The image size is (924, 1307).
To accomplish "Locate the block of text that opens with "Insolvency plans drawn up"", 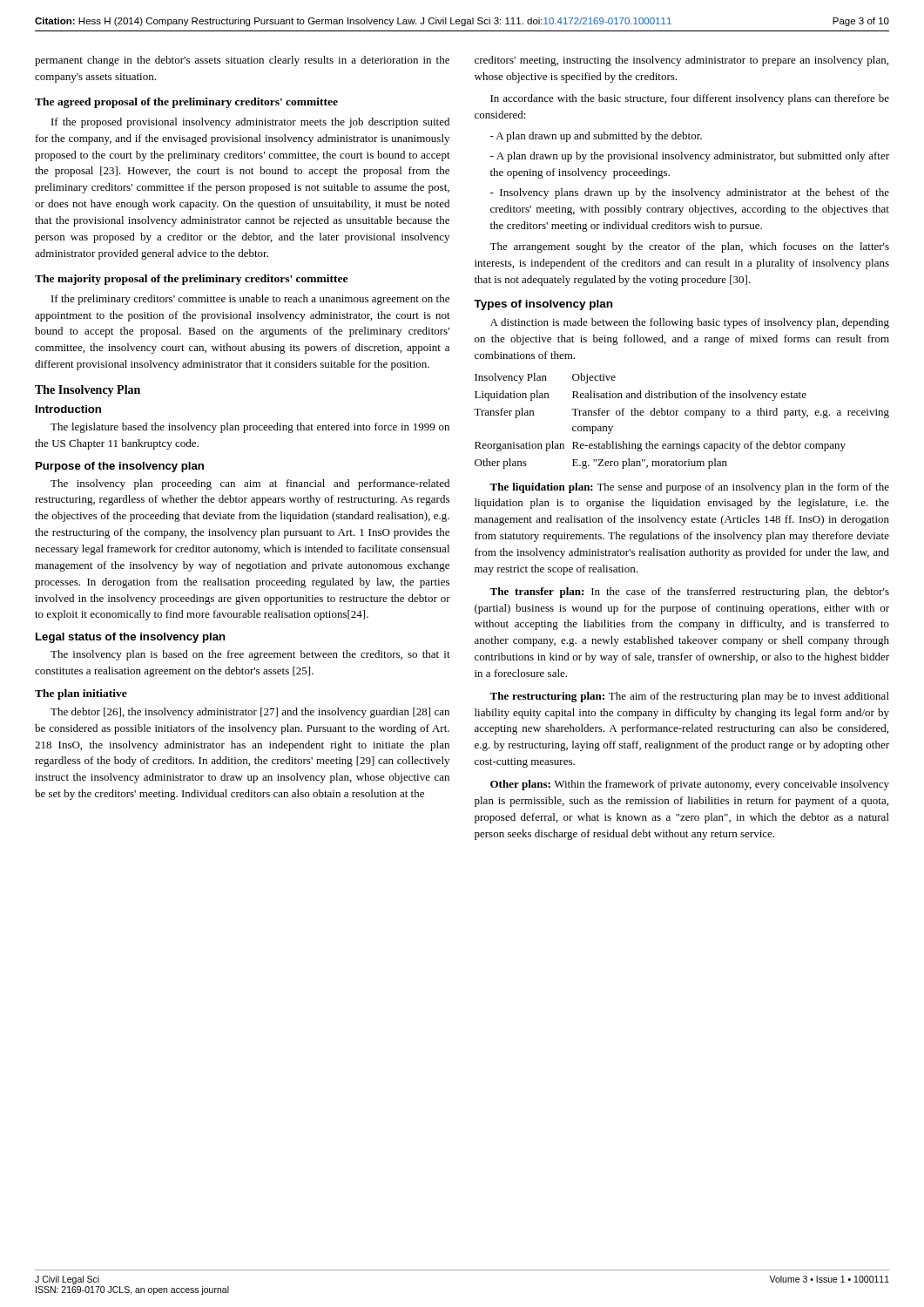I will tap(690, 208).
